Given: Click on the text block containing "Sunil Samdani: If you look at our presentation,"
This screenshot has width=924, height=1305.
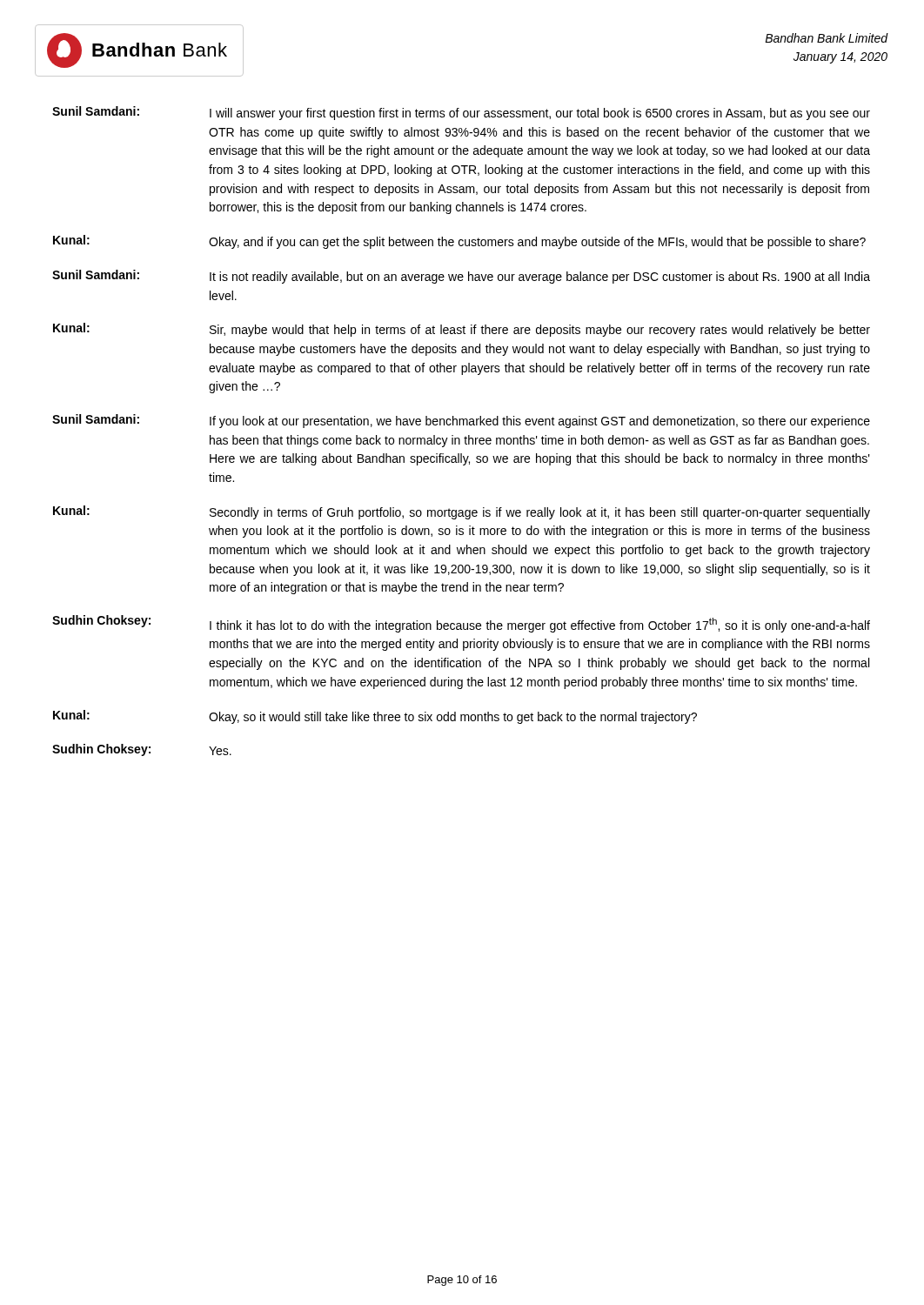Looking at the screenshot, I should coord(461,450).
